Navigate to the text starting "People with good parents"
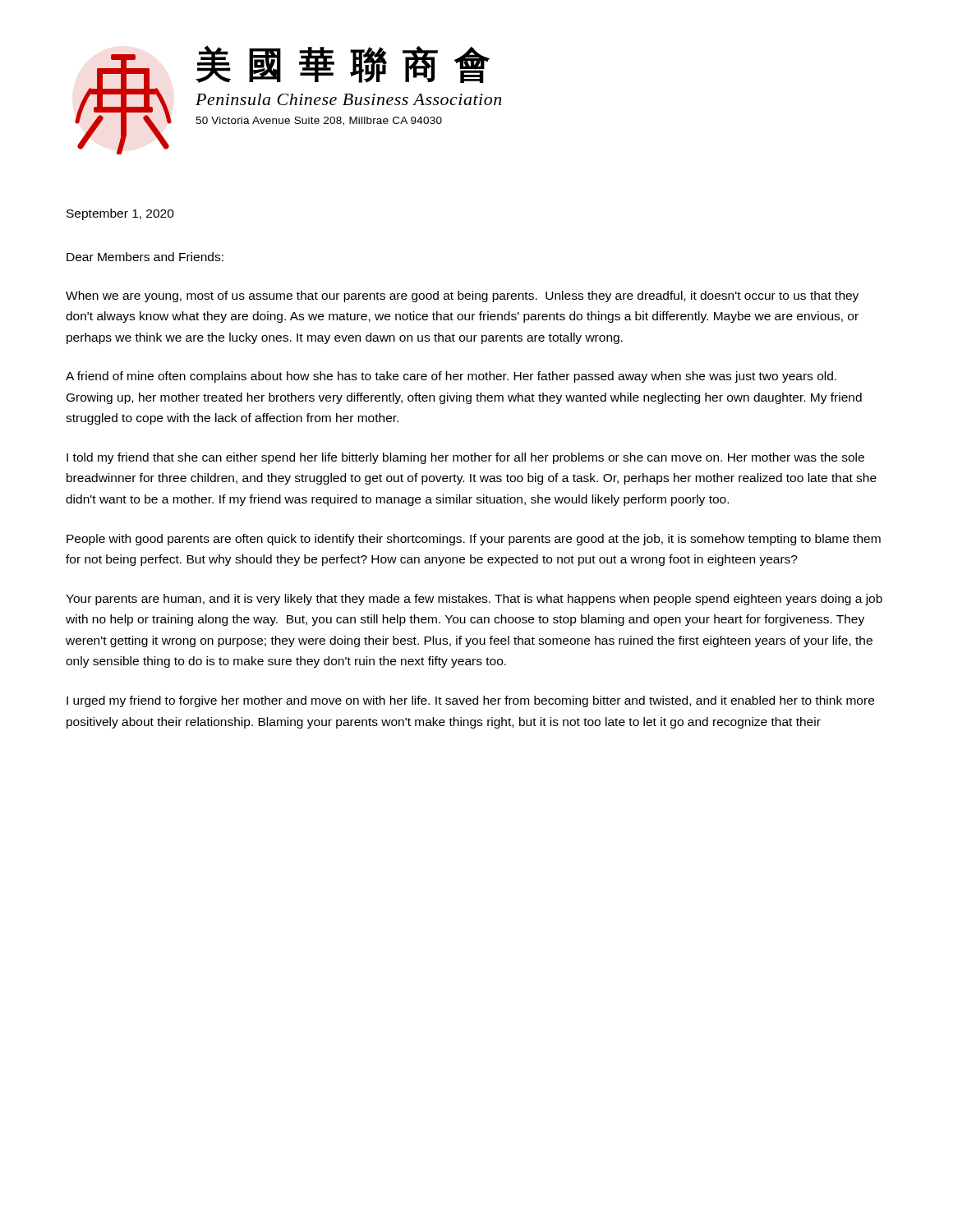The height and width of the screenshot is (1232, 953). (x=473, y=548)
